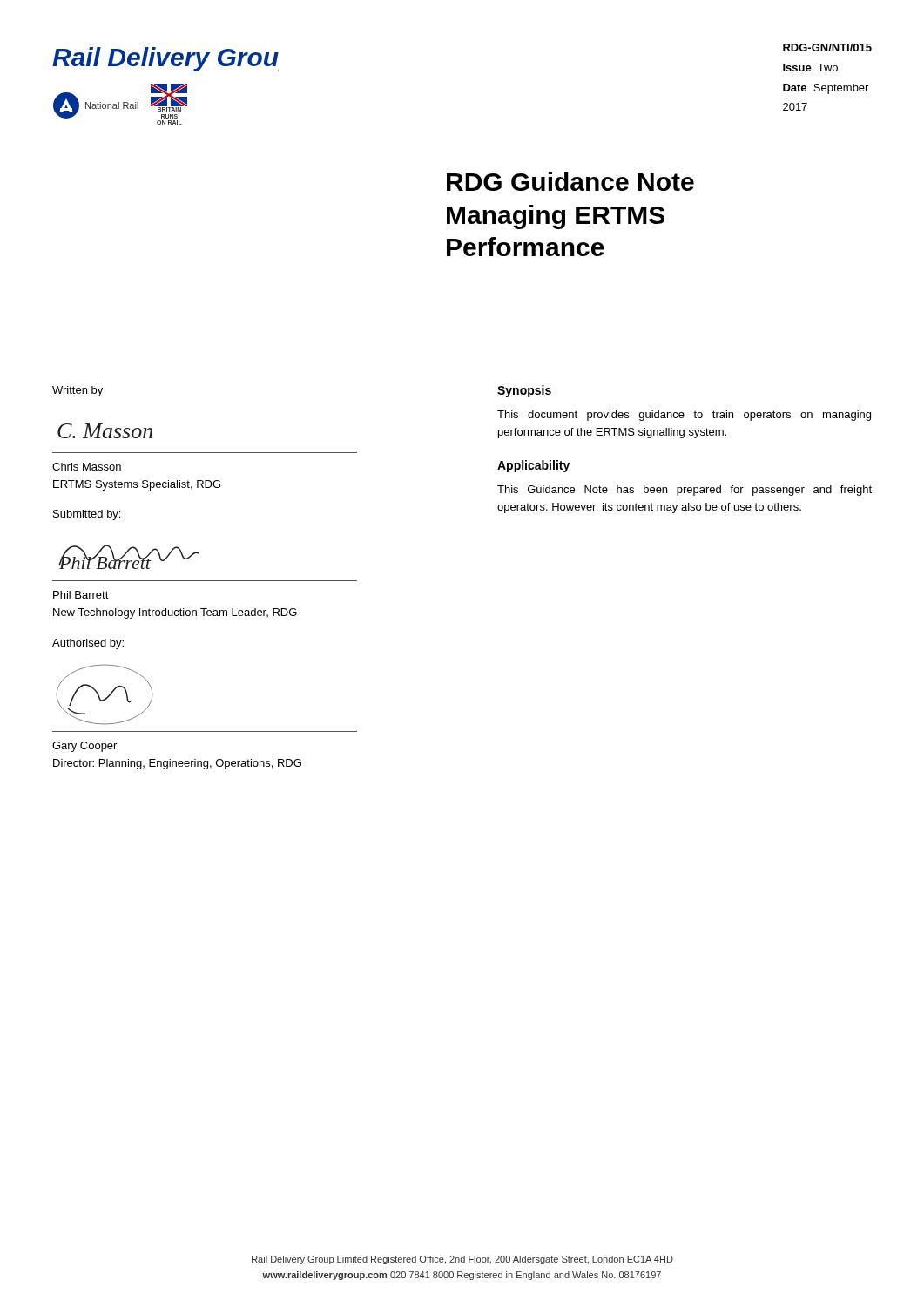The image size is (924, 1307).
Task: Locate the text that says "RDG-GN/NTI/015 Issue Two Date September 2017"
Action: (827, 77)
